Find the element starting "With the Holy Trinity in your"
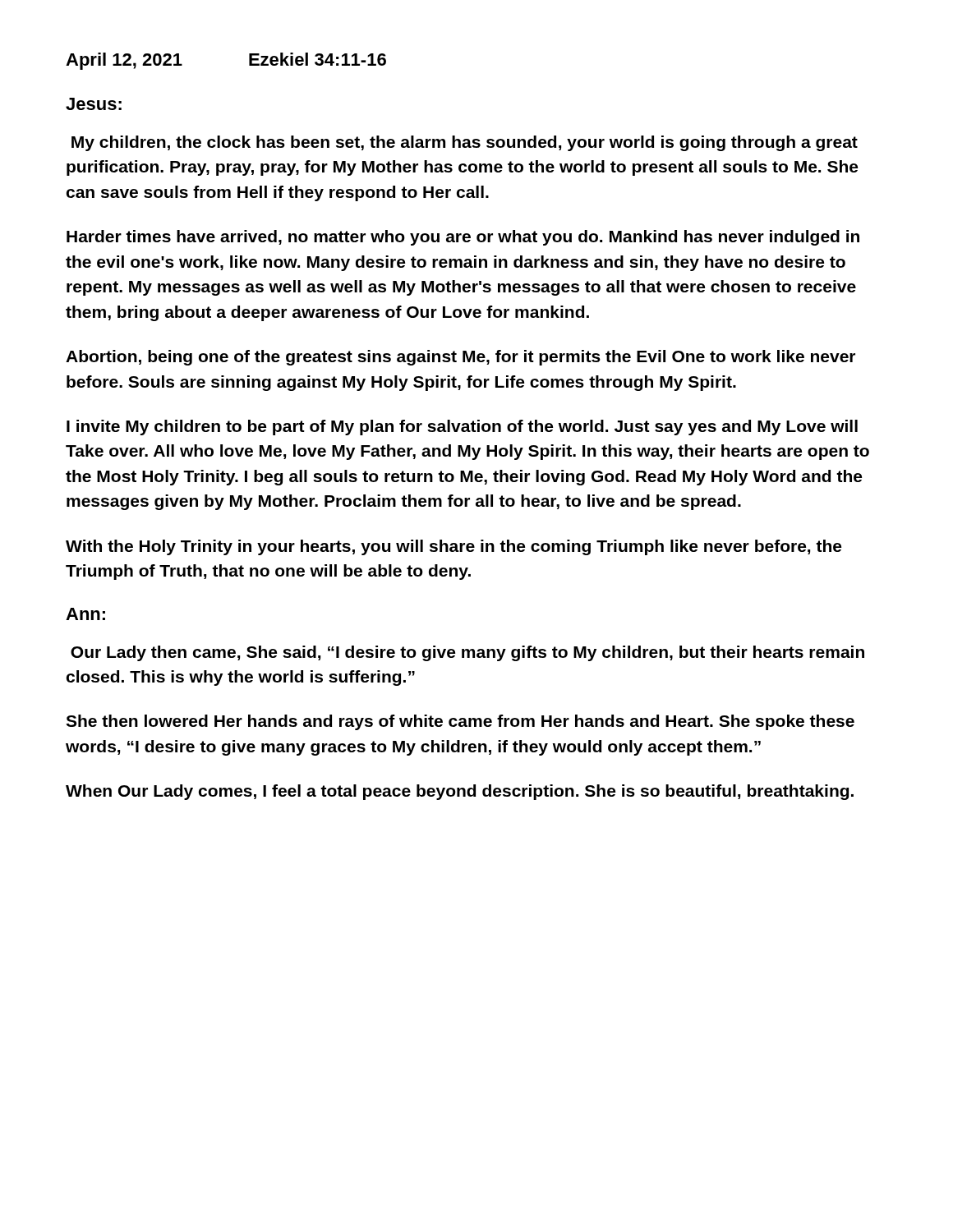 pyautogui.click(x=454, y=558)
